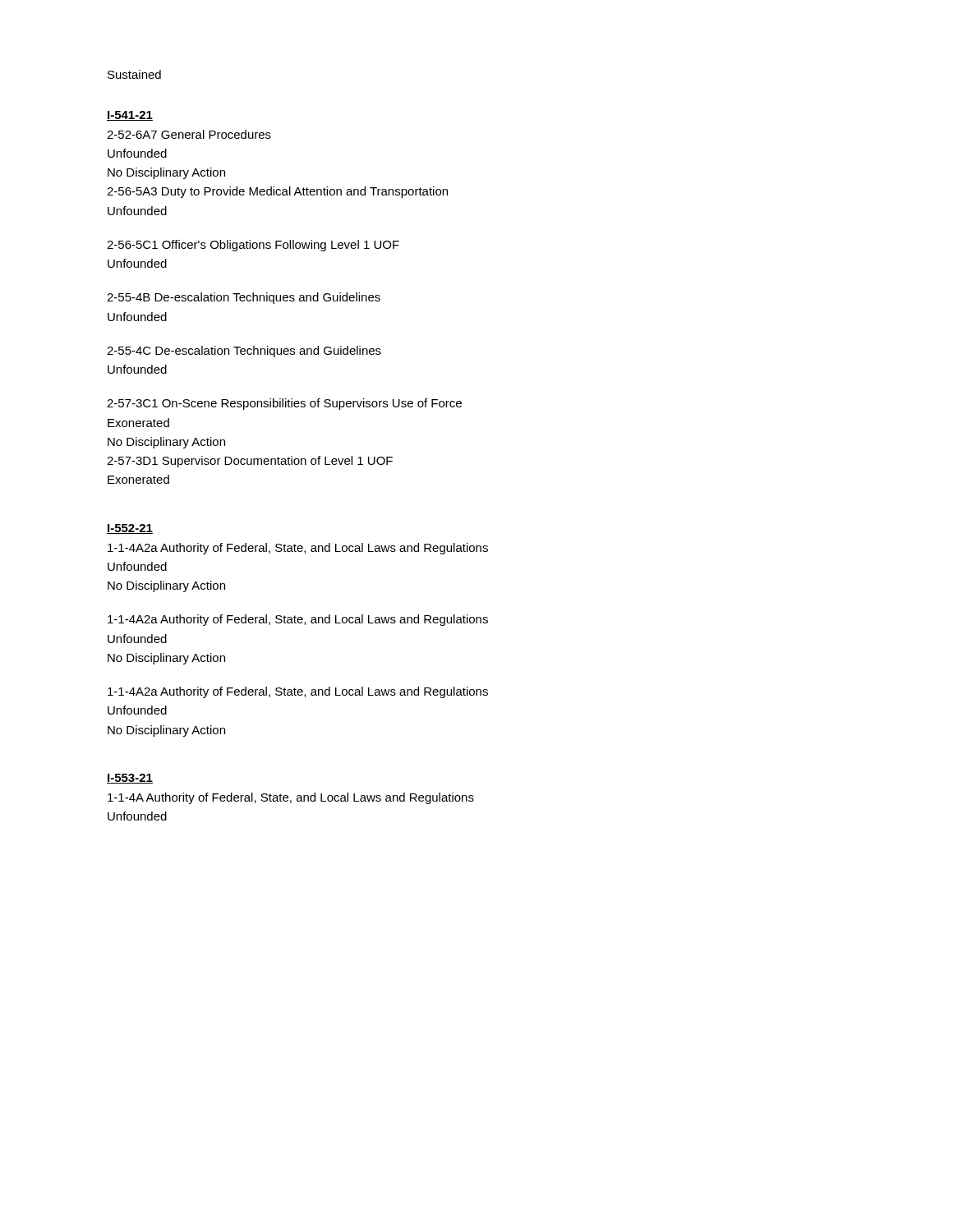953x1232 pixels.
Task: Locate the text "2-55-4C De-escalation Techniques and Guidelines Unfounded"
Action: pos(244,360)
